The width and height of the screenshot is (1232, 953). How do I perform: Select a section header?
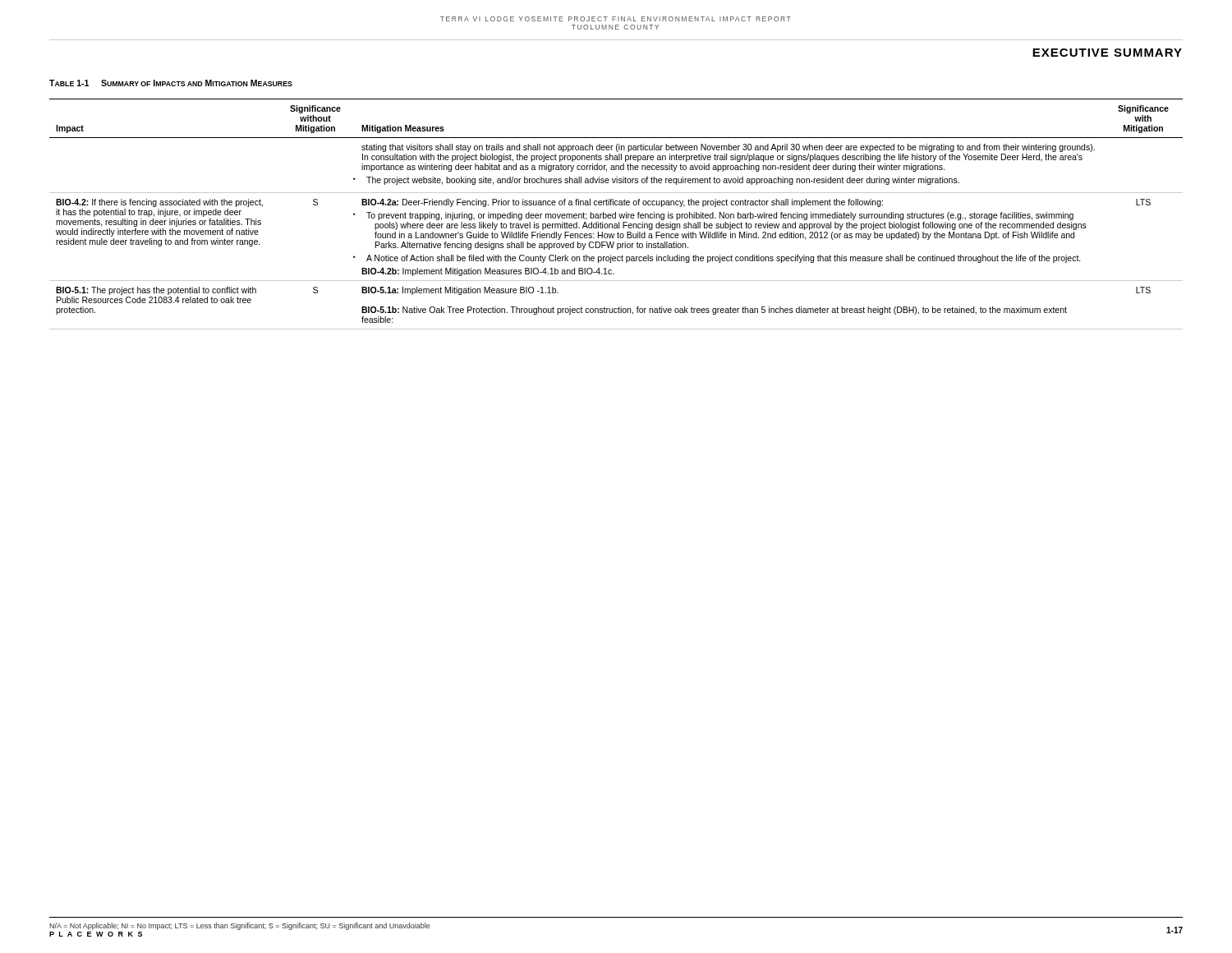[1108, 52]
